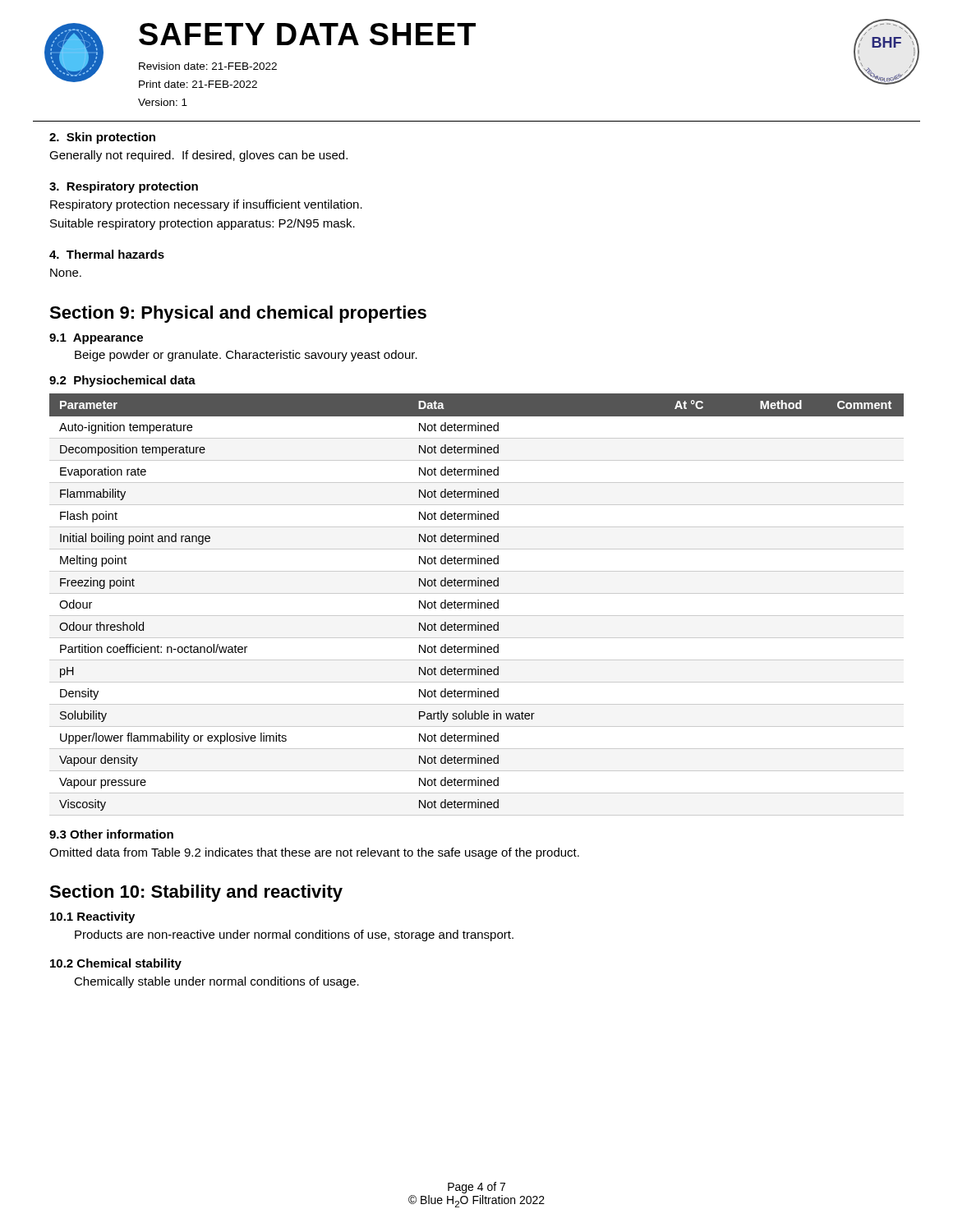Locate the section header containing "9.3 Other information"
The height and width of the screenshot is (1232, 953).
click(x=112, y=834)
